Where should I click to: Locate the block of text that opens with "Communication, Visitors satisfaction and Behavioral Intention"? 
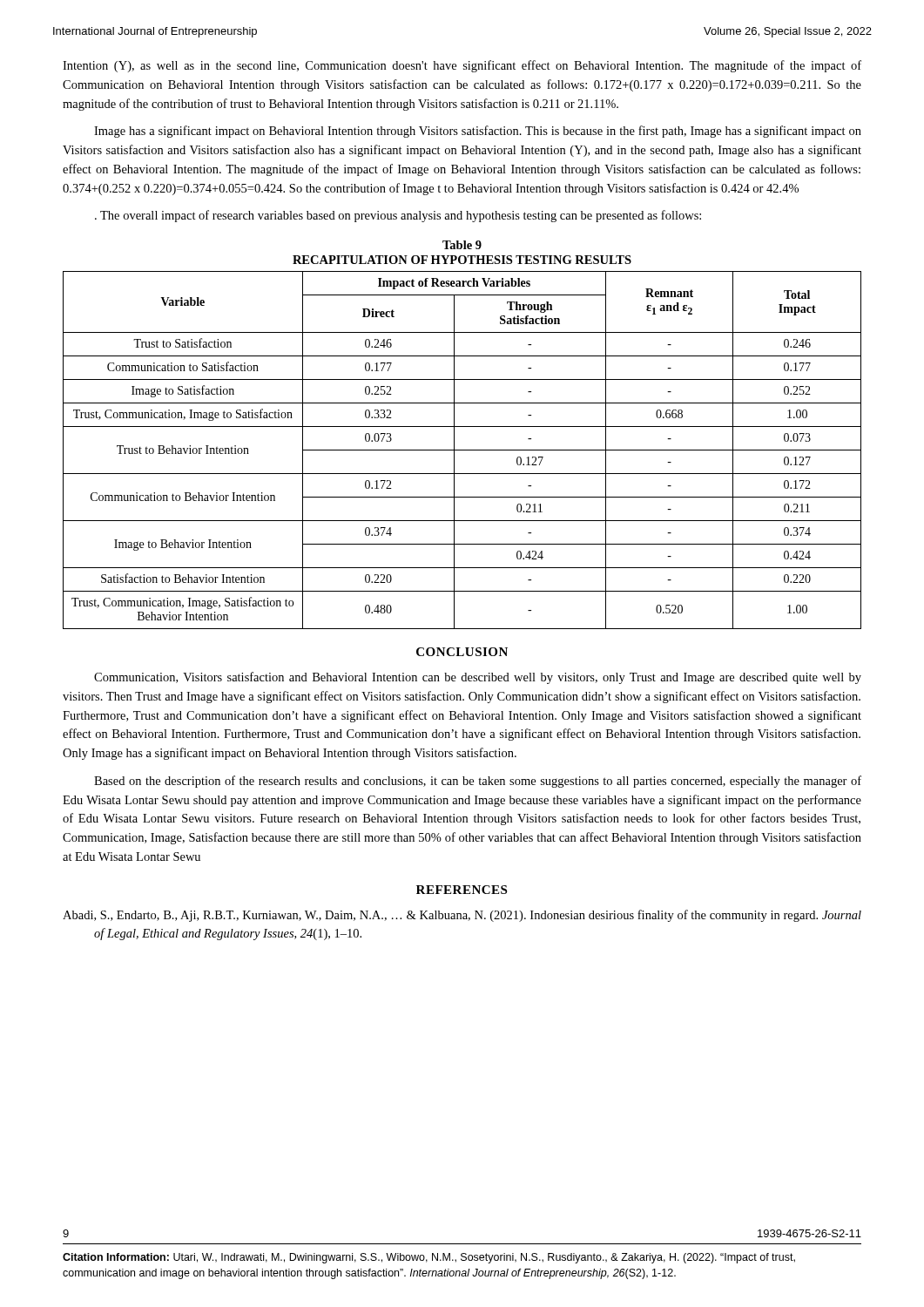click(x=462, y=716)
